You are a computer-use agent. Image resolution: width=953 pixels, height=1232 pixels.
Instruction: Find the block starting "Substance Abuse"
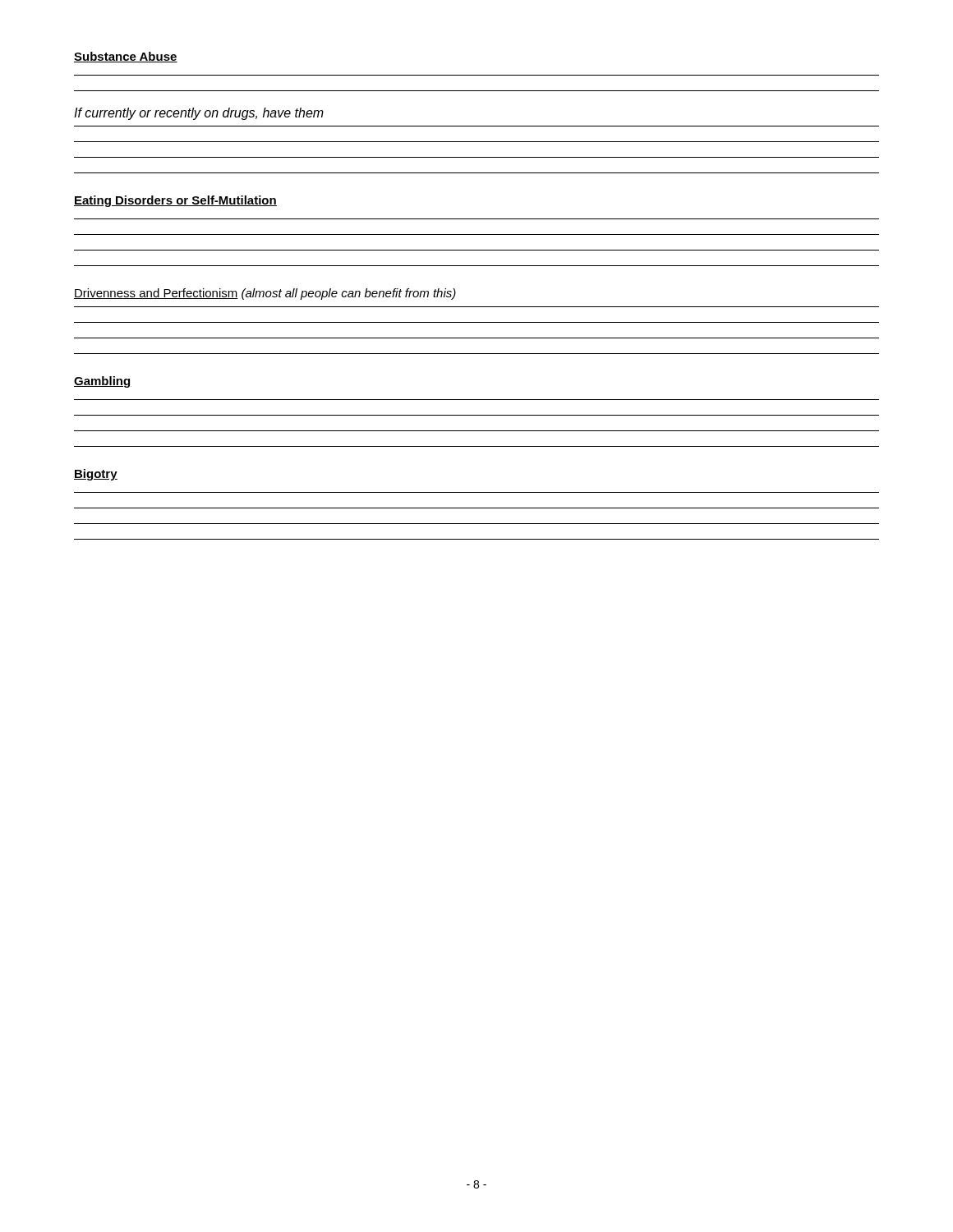point(125,56)
